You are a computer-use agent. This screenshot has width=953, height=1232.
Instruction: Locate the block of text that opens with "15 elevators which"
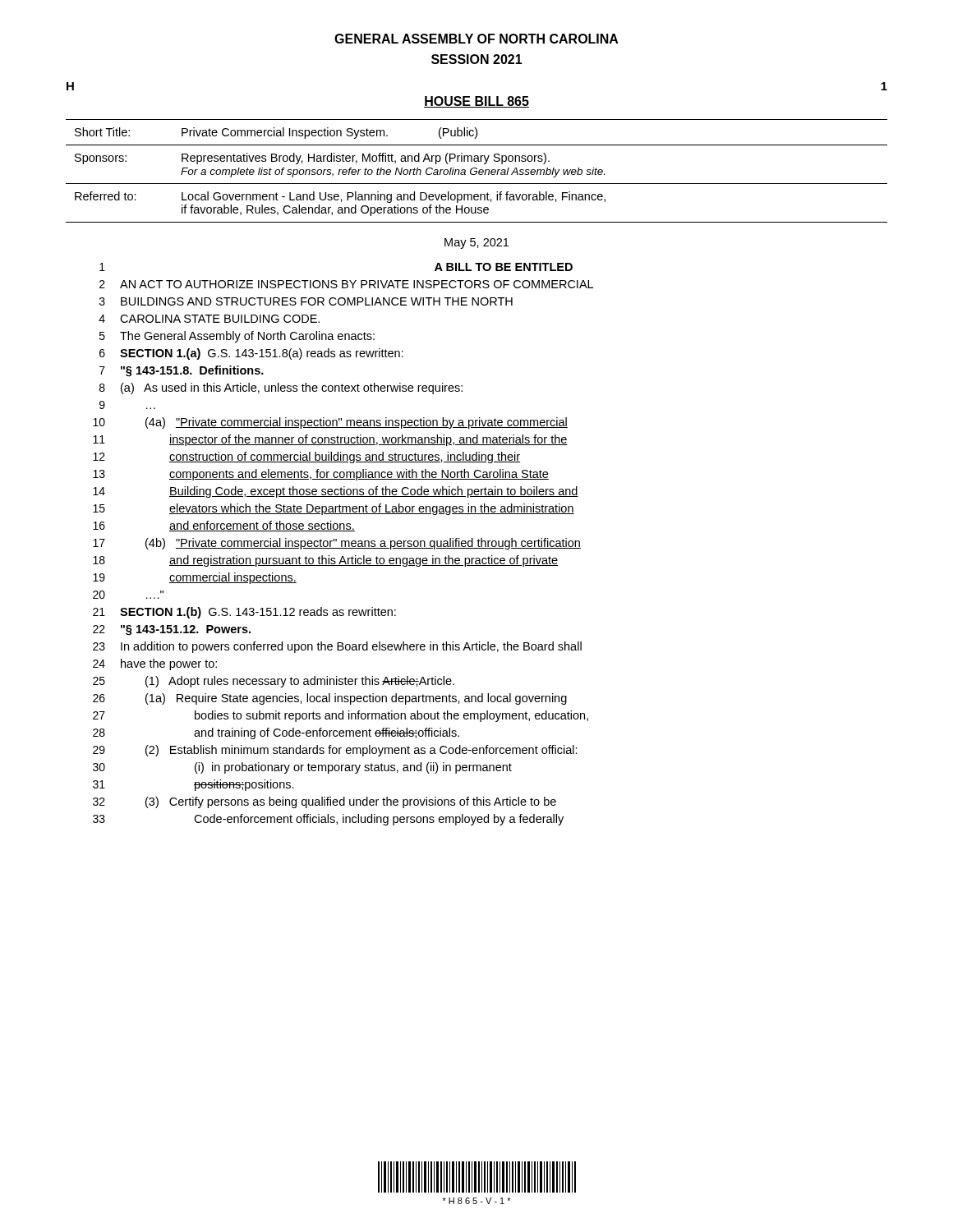click(x=476, y=509)
